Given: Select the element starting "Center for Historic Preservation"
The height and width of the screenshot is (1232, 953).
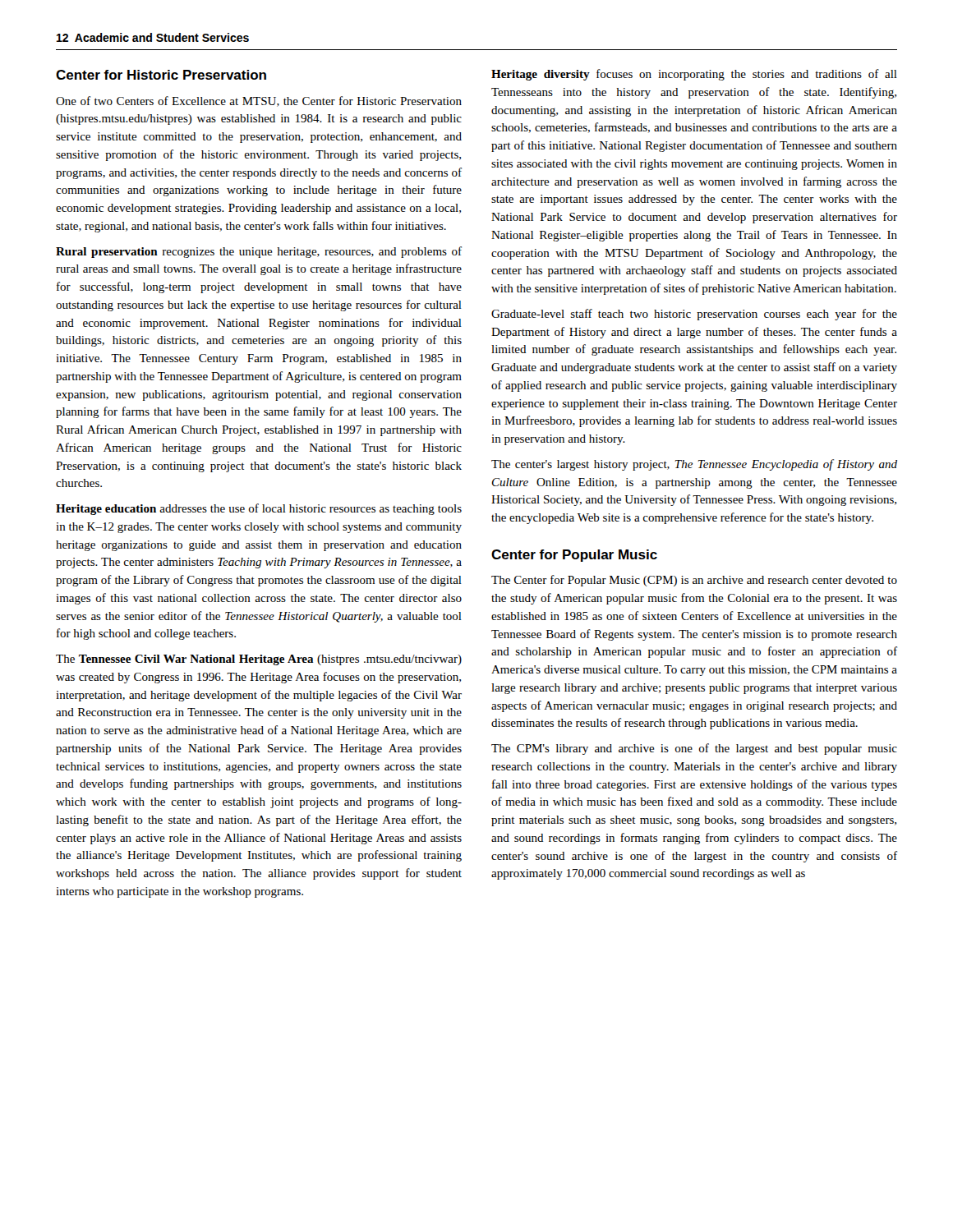Looking at the screenshot, I should [x=161, y=75].
